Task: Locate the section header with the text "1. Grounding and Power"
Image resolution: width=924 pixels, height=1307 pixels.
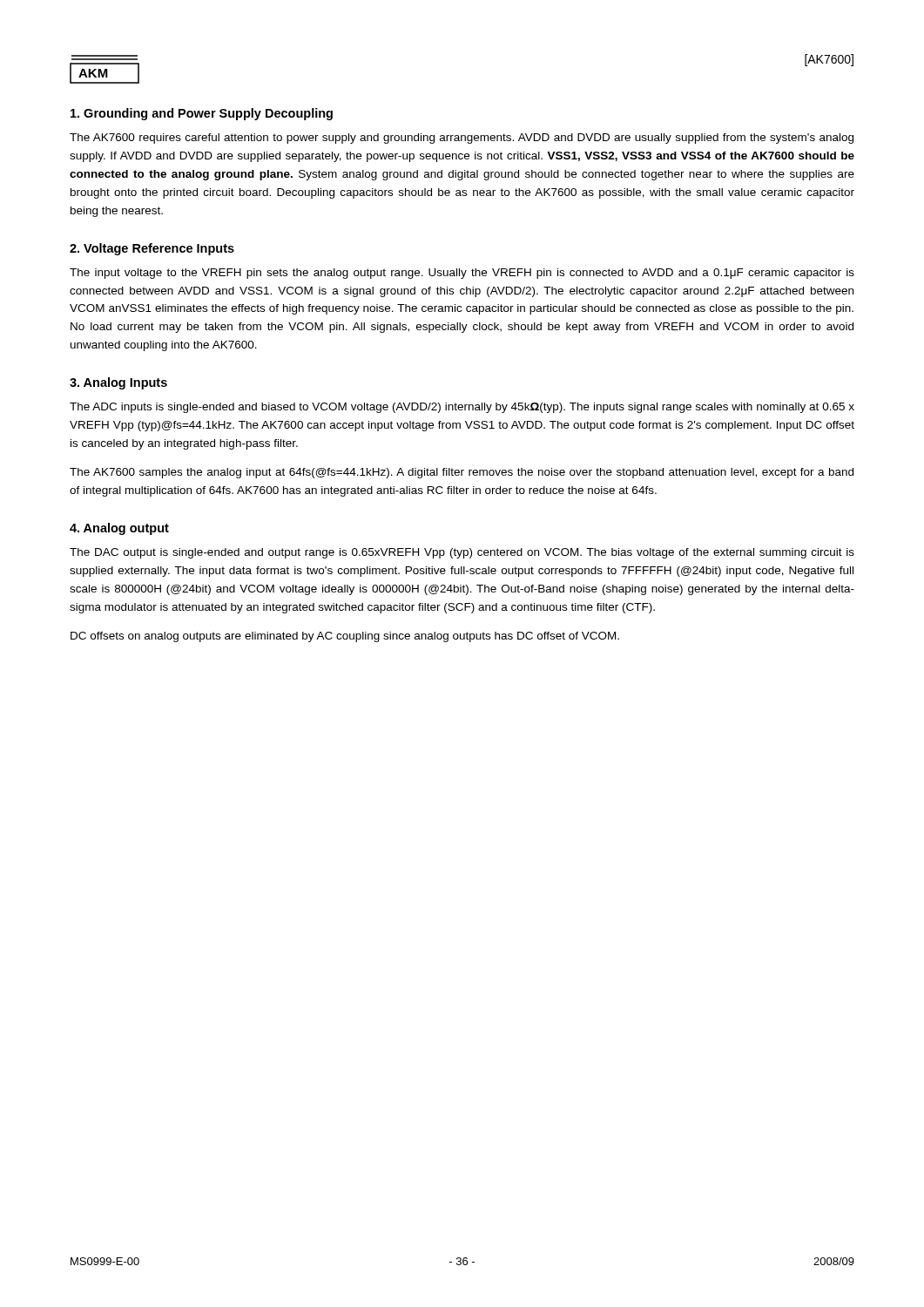Action: (x=202, y=113)
